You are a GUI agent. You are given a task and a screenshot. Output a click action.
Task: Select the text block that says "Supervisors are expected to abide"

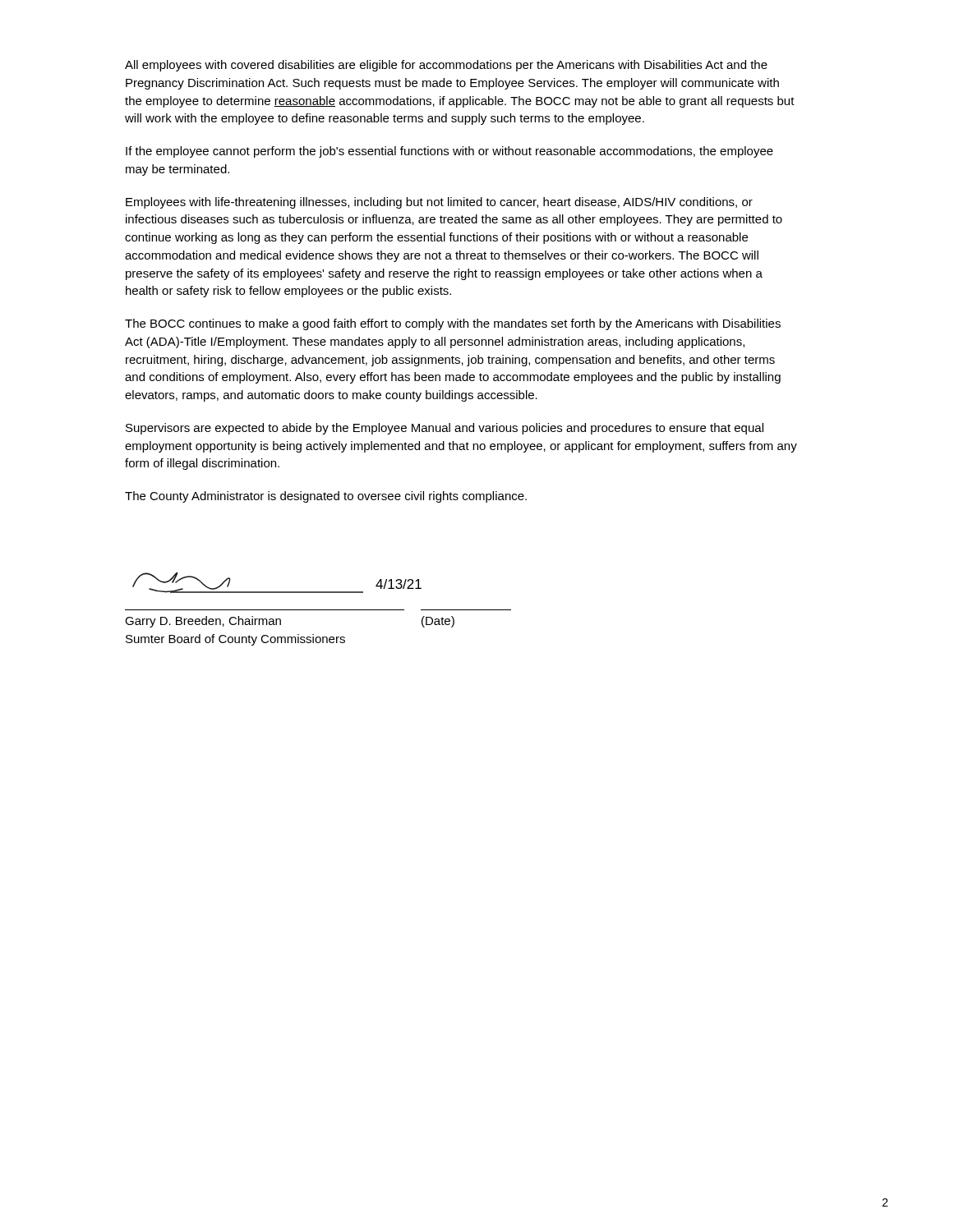[x=461, y=445]
